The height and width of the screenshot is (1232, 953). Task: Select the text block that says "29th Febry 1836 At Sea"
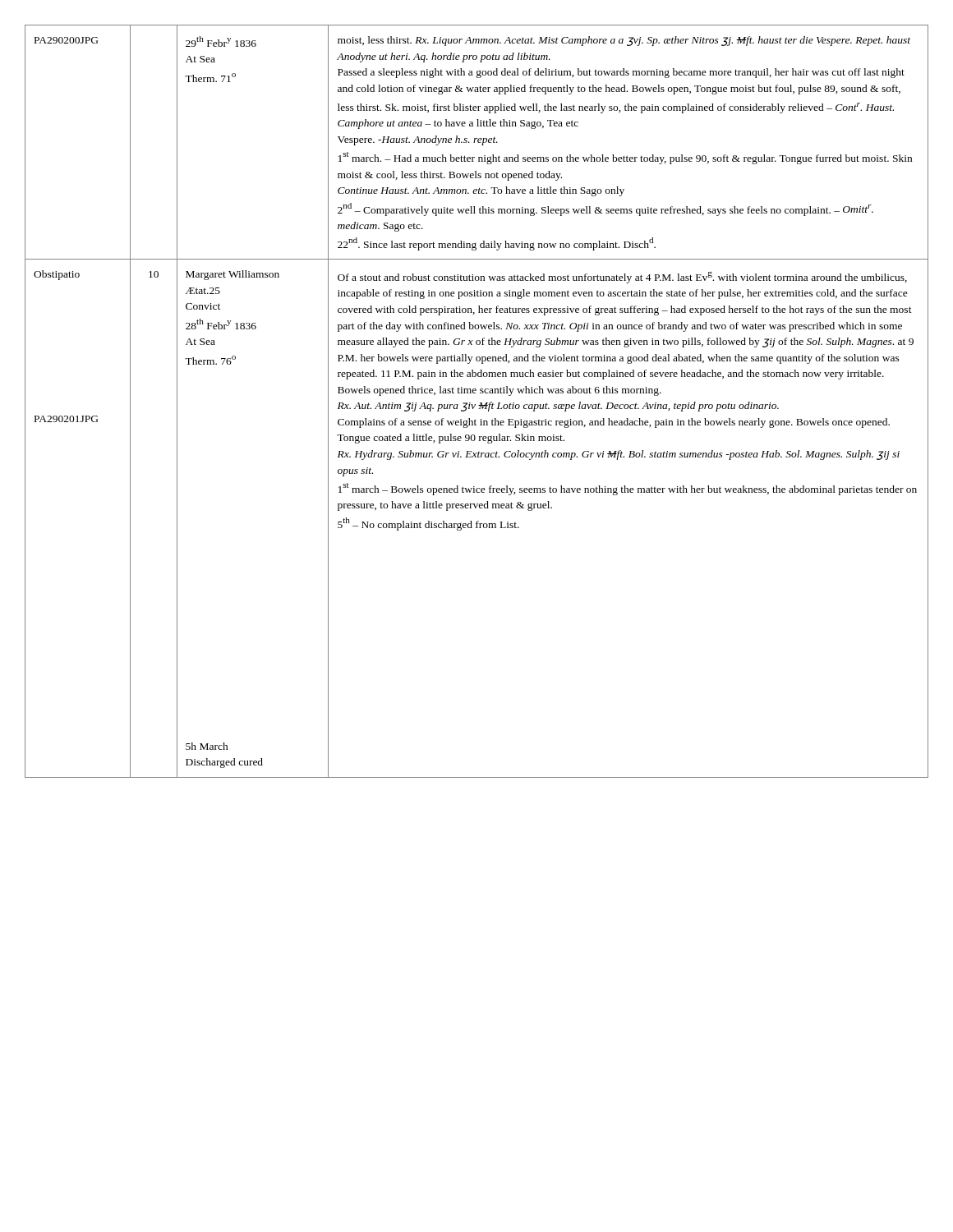tap(221, 59)
